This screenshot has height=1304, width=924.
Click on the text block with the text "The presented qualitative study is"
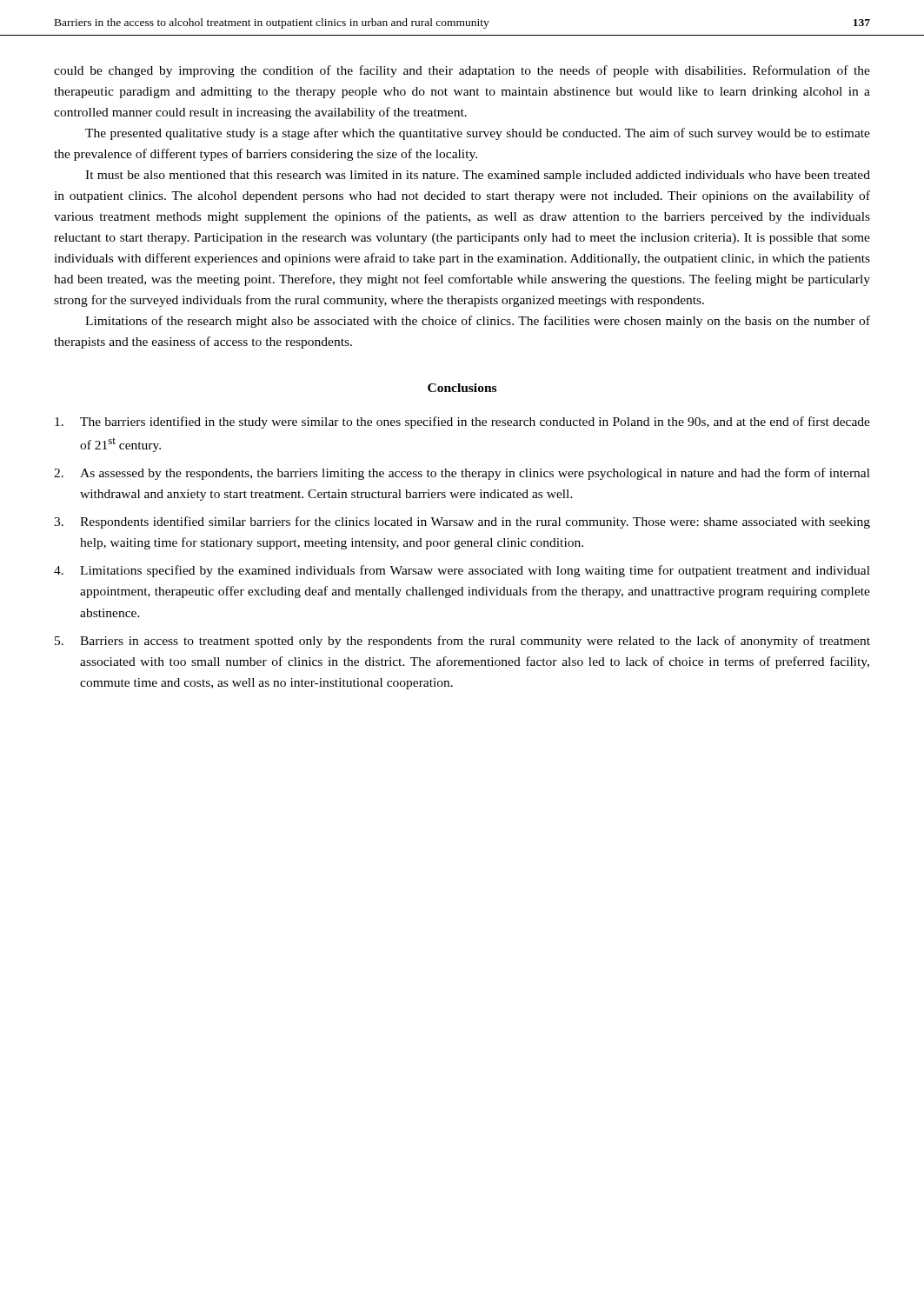click(462, 144)
